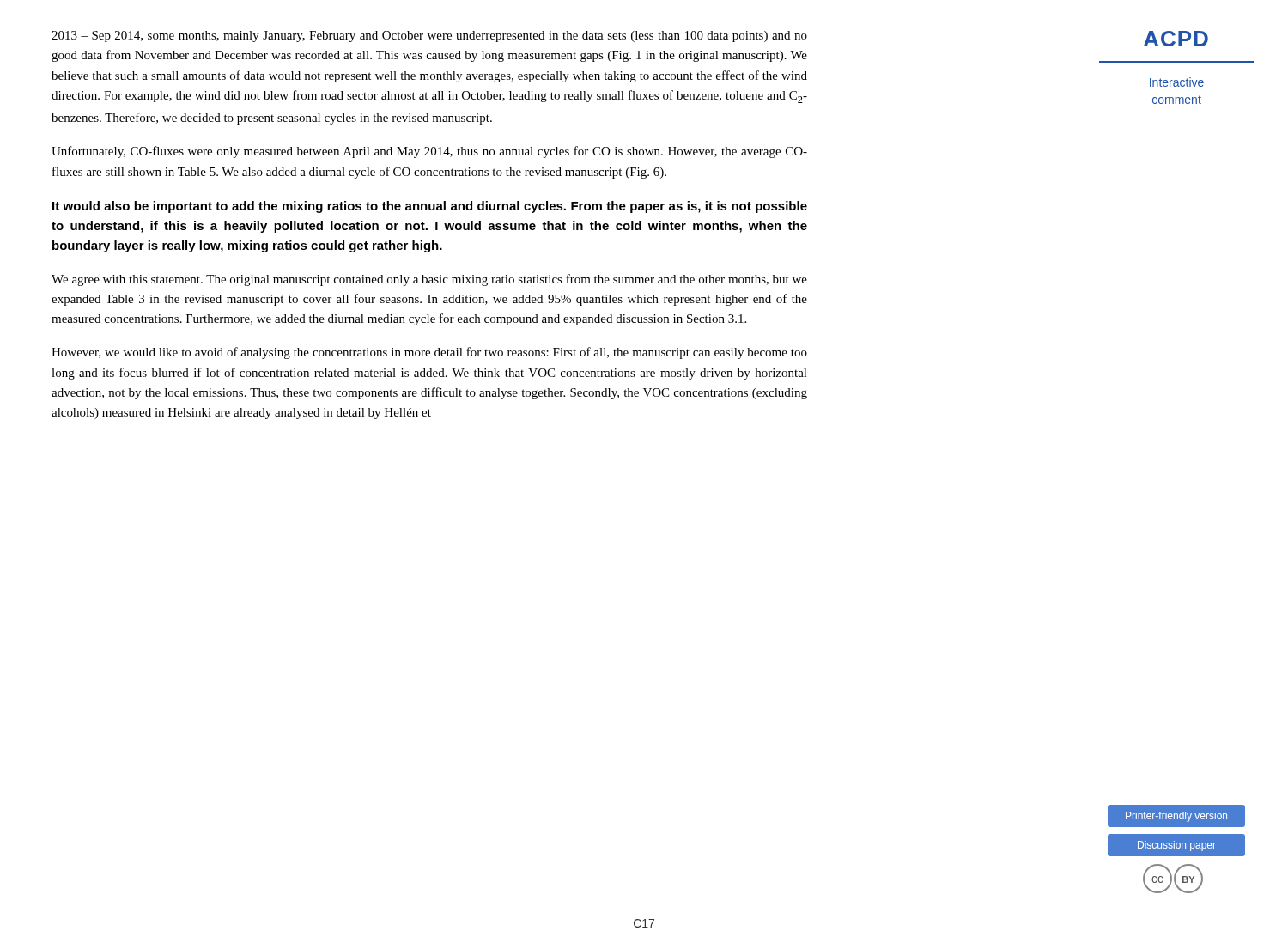1288x949 pixels.
Task: Find the block on this page that starts "We agree with this statement. The"
Action: 429,299
